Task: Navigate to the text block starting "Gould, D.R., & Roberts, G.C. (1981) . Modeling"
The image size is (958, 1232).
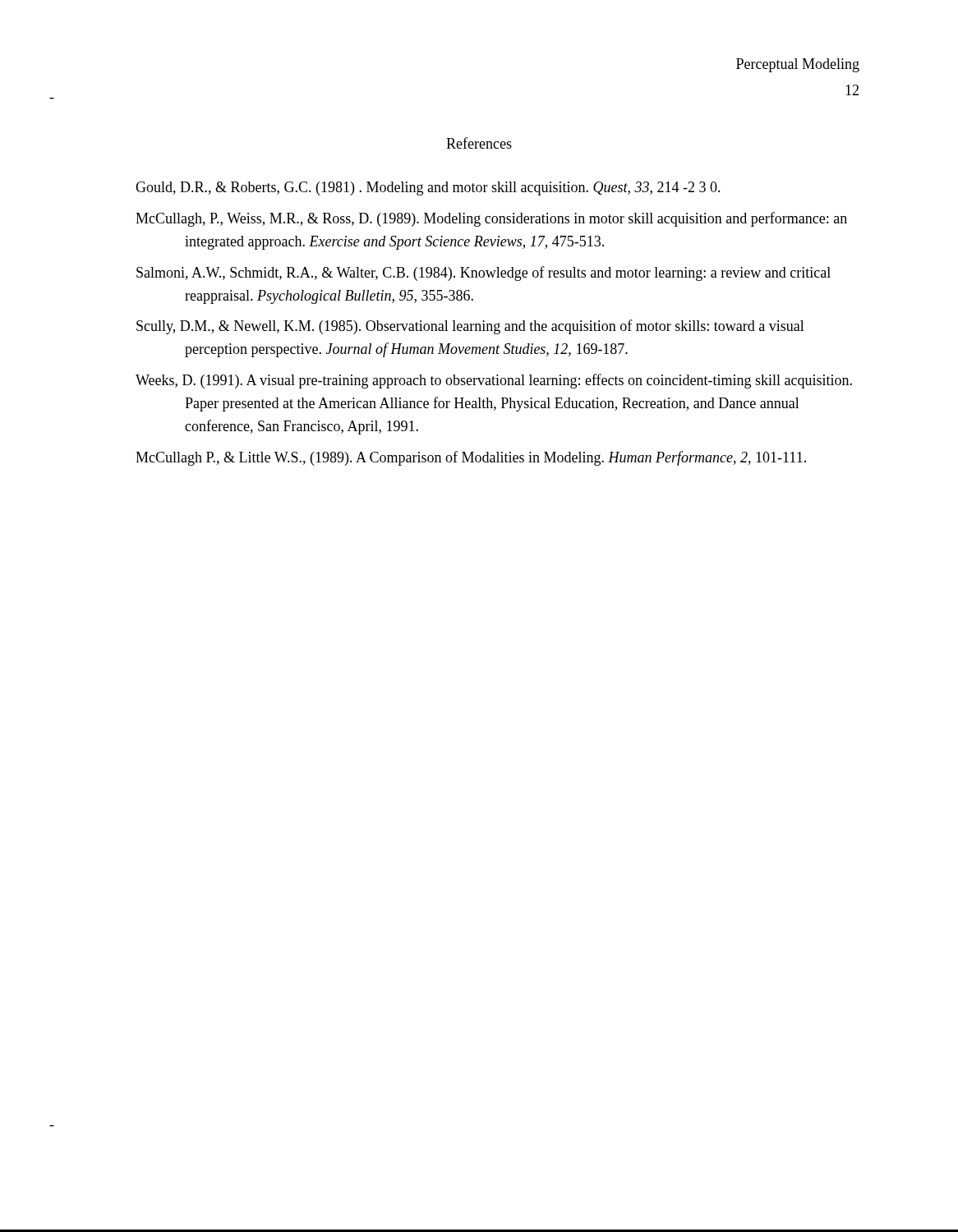Action: pos(428,187)
